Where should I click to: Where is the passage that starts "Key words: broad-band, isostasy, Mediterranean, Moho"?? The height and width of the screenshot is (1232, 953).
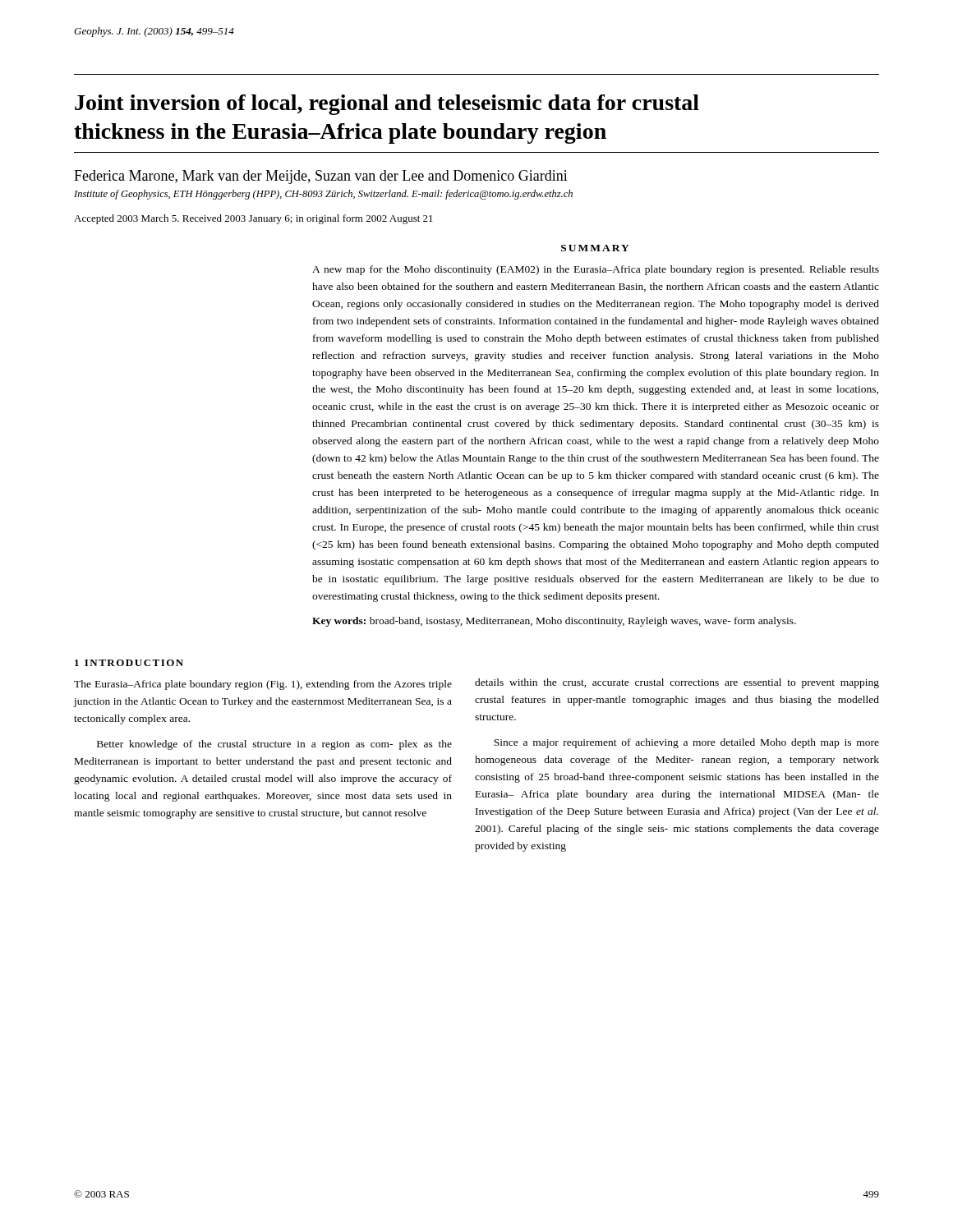point(554,621)
